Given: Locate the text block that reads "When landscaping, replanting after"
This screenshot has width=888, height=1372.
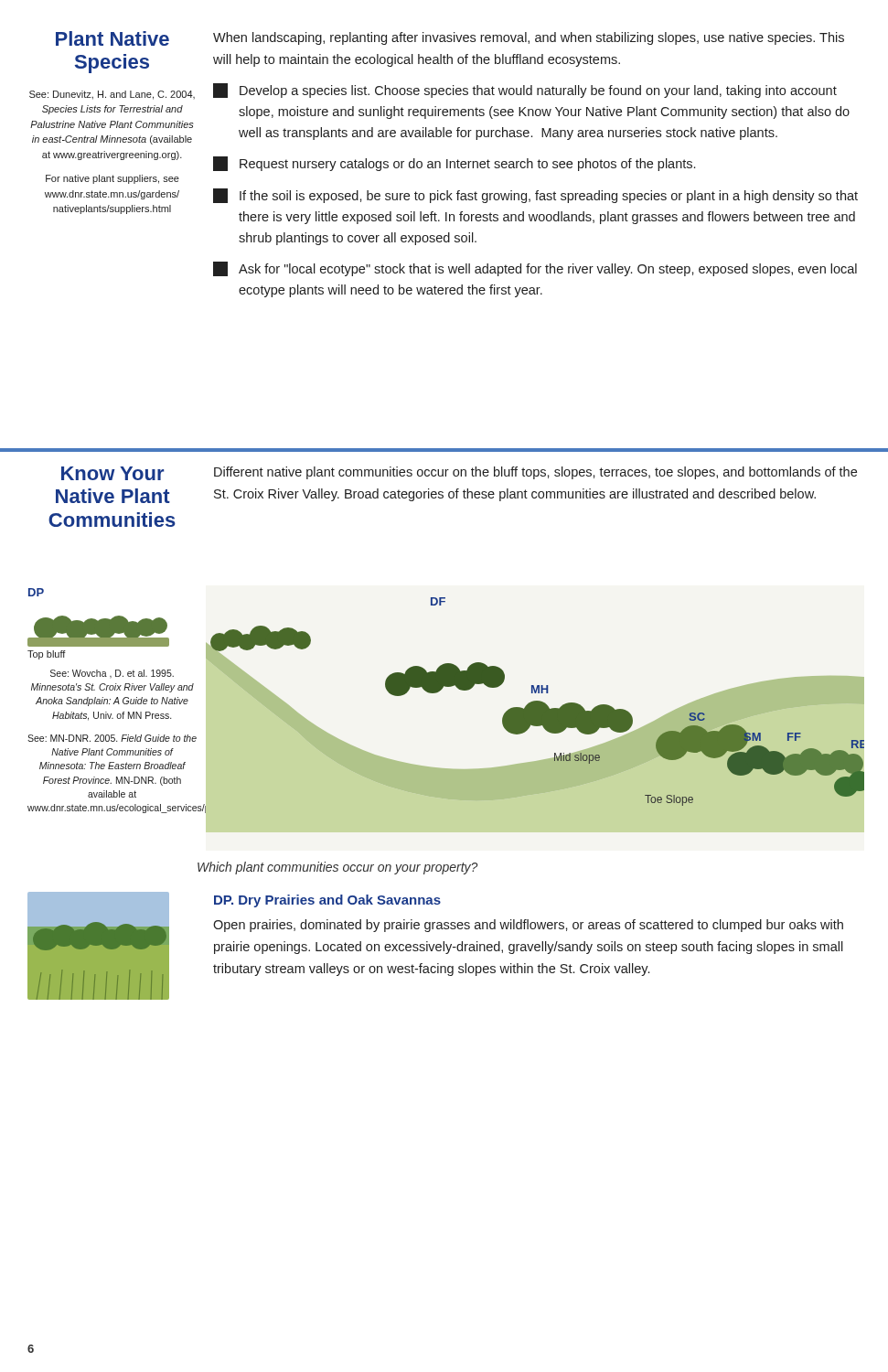Looking at the screenshot, I should pyautogui.click(x=529, y=48).
